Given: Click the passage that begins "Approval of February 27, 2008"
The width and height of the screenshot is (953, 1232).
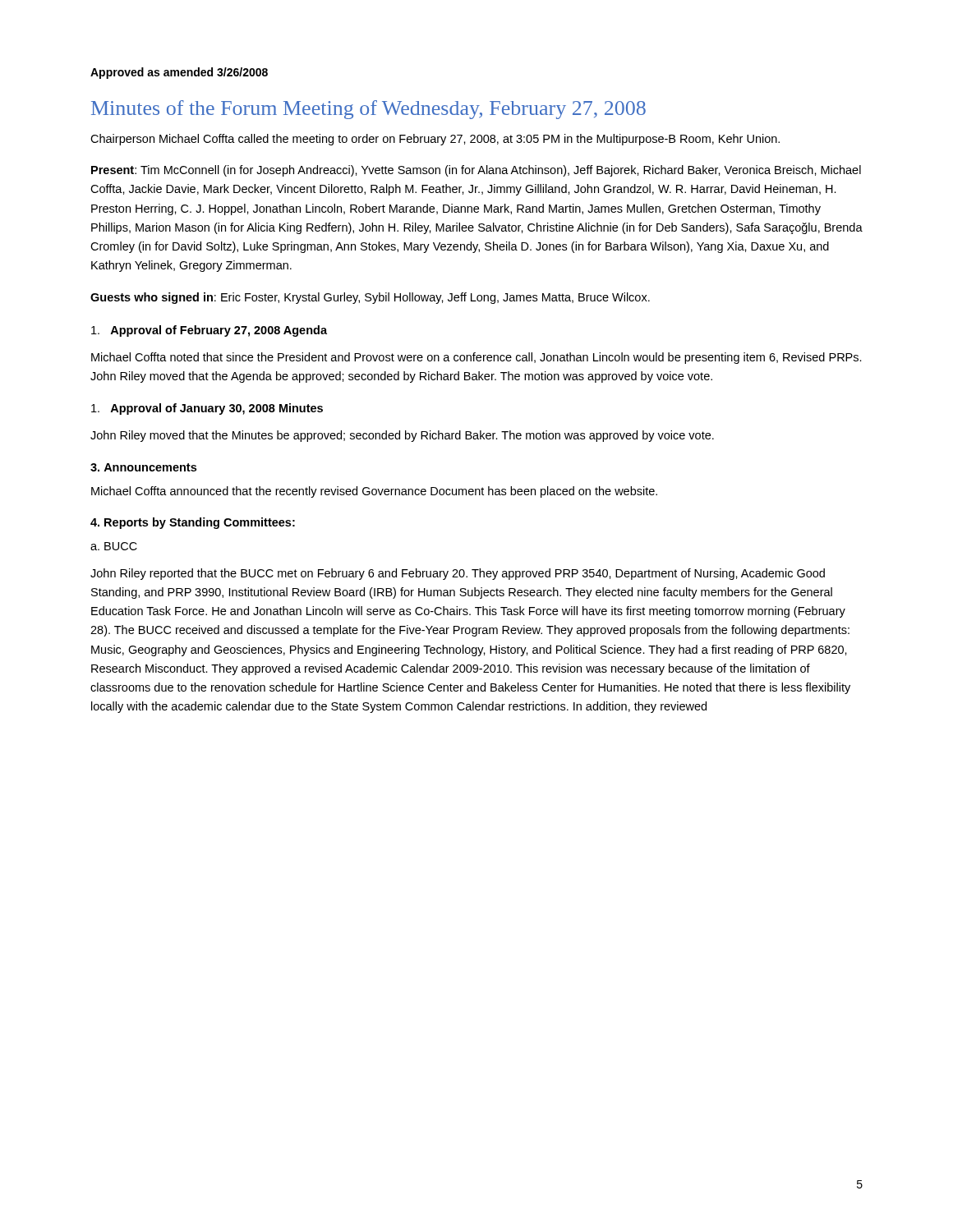Looking at the screenshot, I should 209,330.
